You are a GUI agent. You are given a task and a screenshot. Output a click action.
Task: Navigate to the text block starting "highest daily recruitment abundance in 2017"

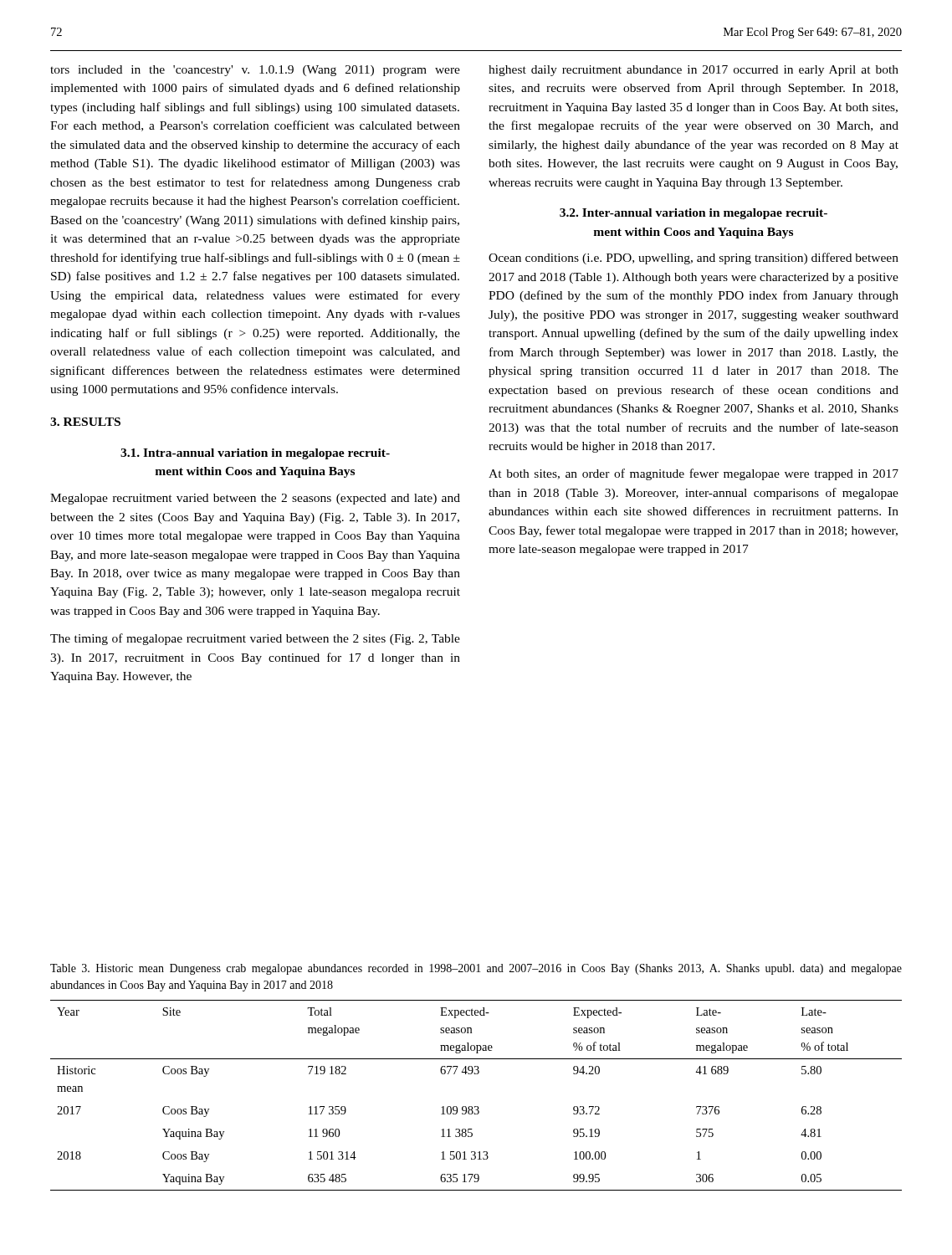coord(694,126)
